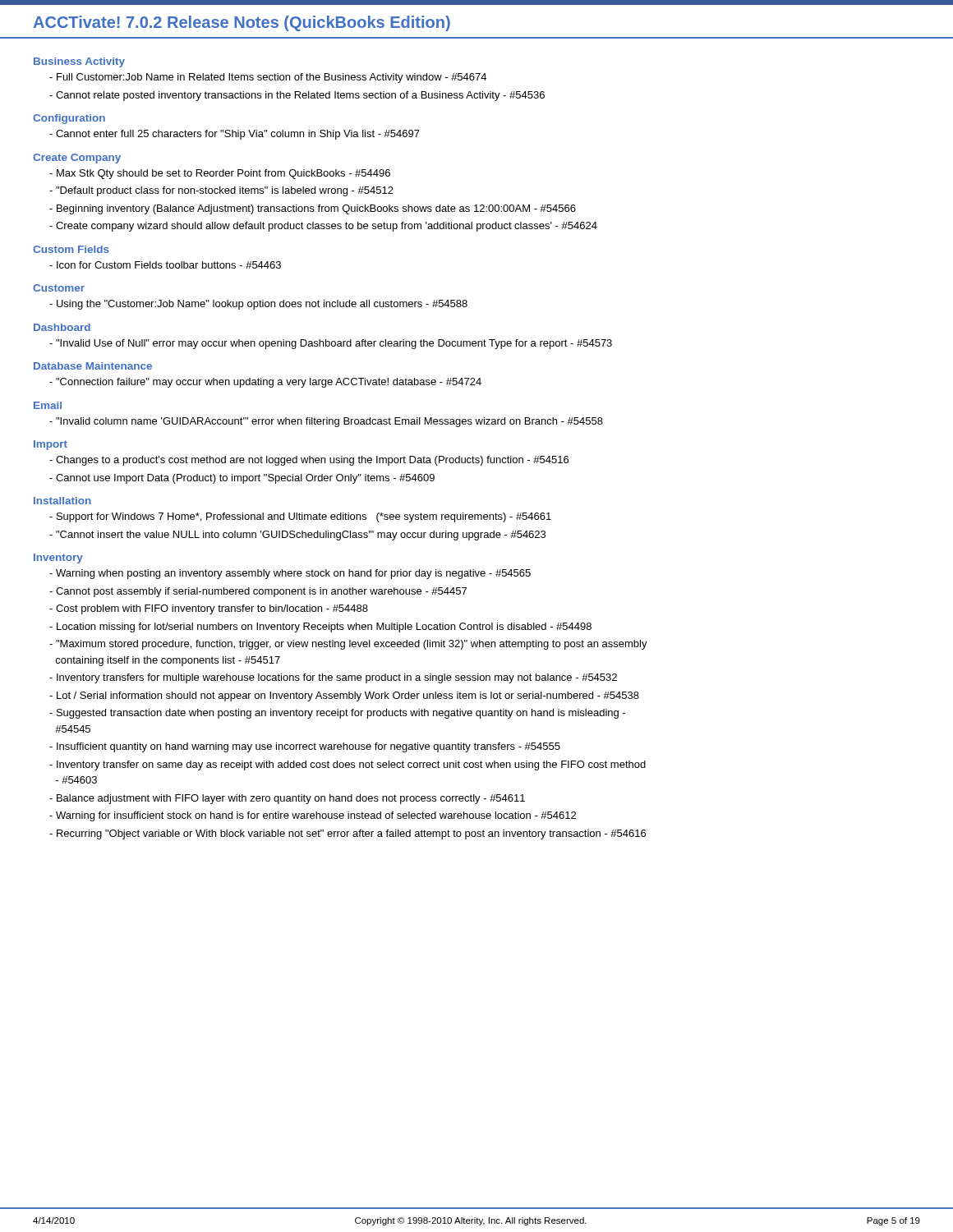The width and height of the screenshot is (953, 1232).
Task: Navigate to the region starting "Cost problem with FIFO inventory transfer"
Action: tap(209, 608)
